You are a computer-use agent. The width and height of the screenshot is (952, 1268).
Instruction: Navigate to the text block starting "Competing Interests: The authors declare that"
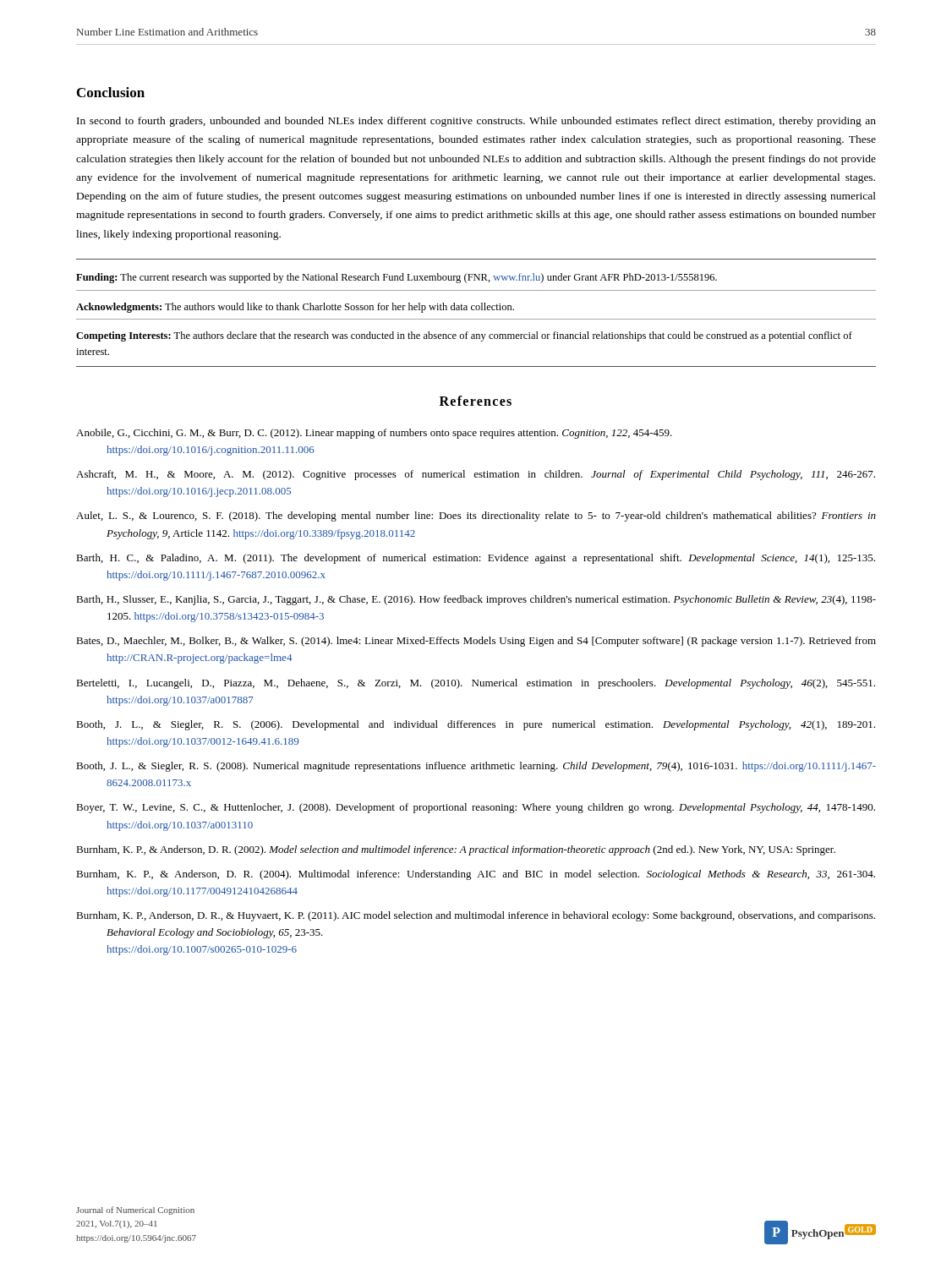coord(464,344)
